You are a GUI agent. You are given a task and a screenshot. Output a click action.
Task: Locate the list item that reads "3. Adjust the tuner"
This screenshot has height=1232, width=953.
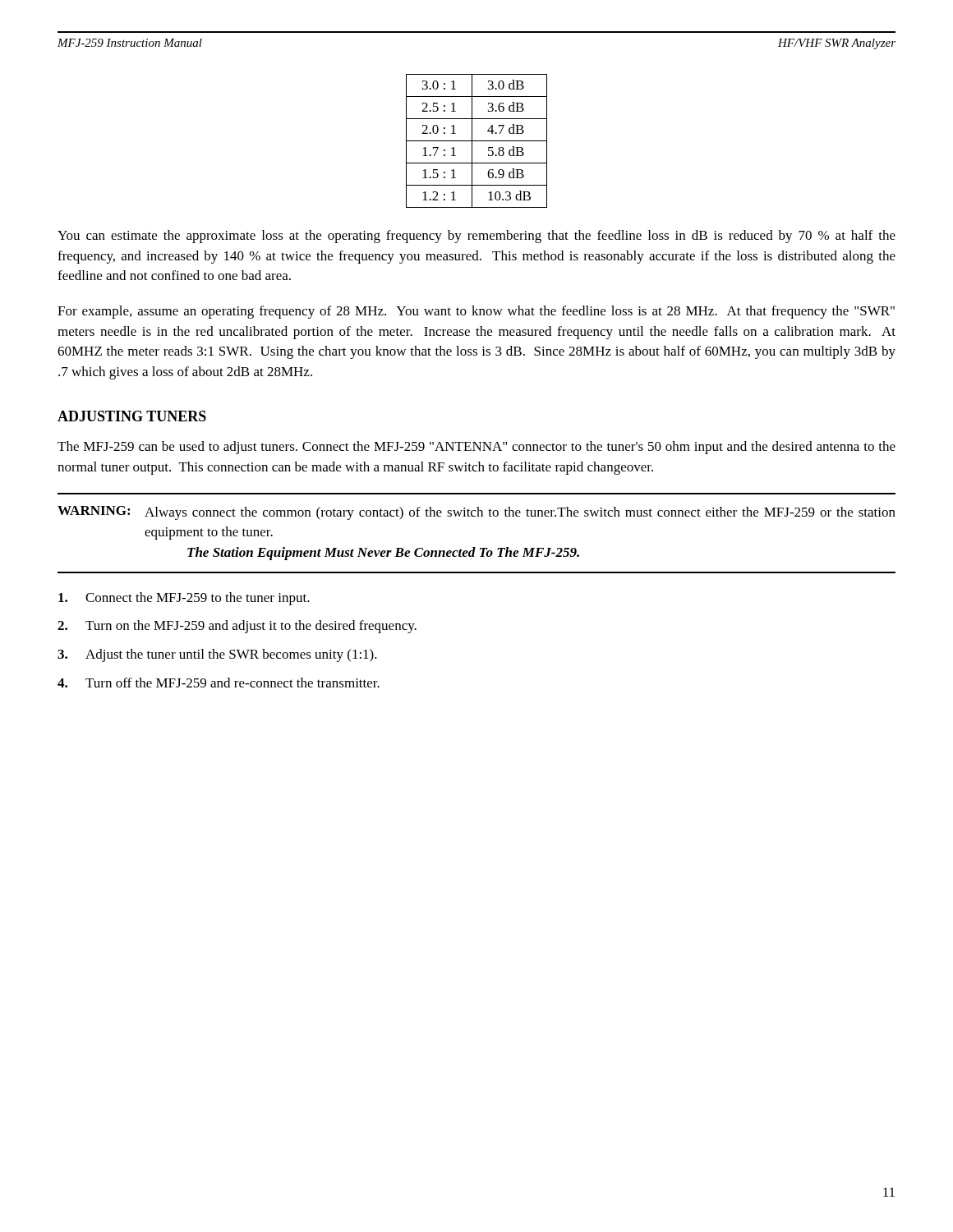coord(217,655)
